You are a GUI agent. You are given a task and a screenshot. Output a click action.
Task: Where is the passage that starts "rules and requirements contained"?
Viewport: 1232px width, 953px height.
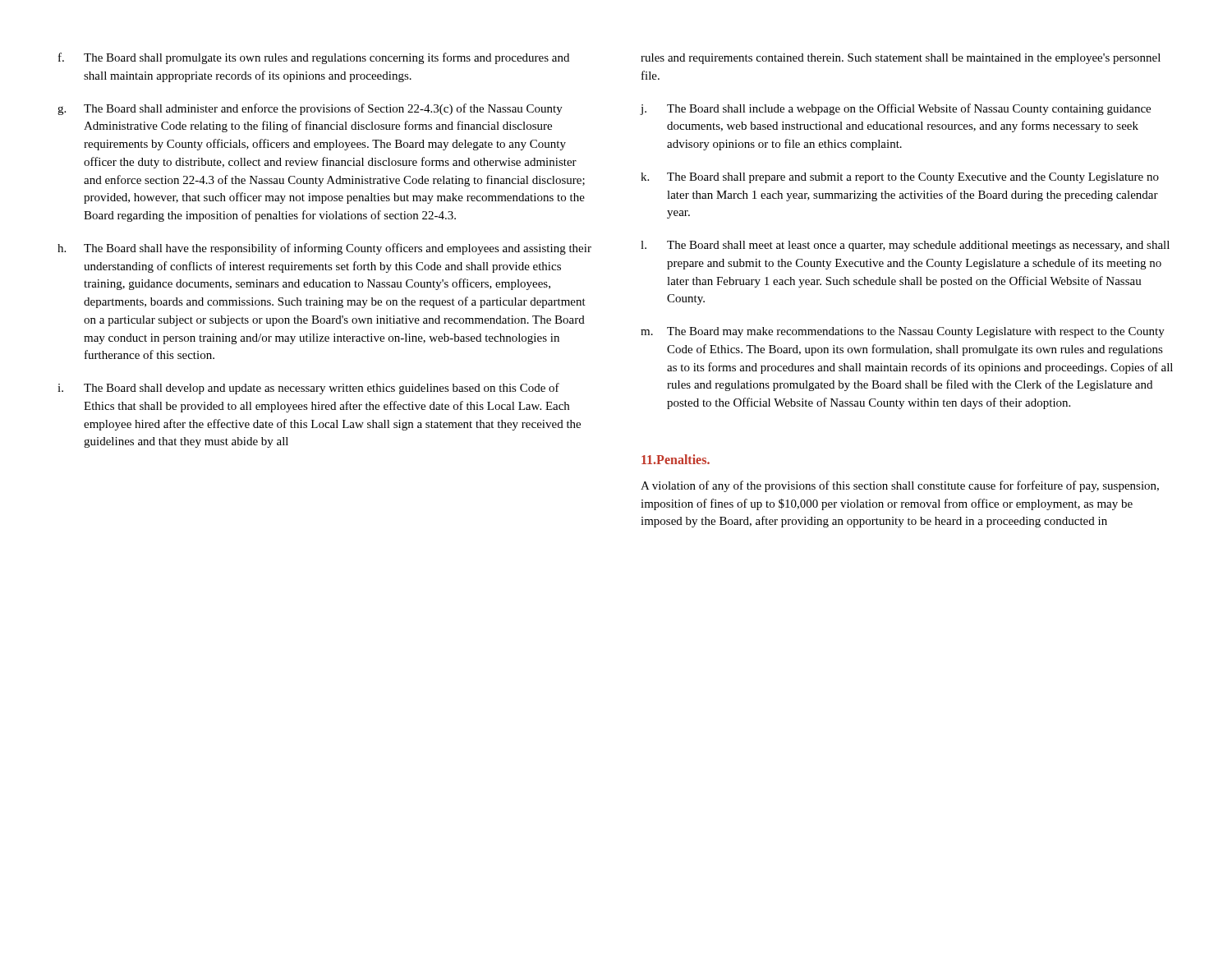[x=901, y=66]
